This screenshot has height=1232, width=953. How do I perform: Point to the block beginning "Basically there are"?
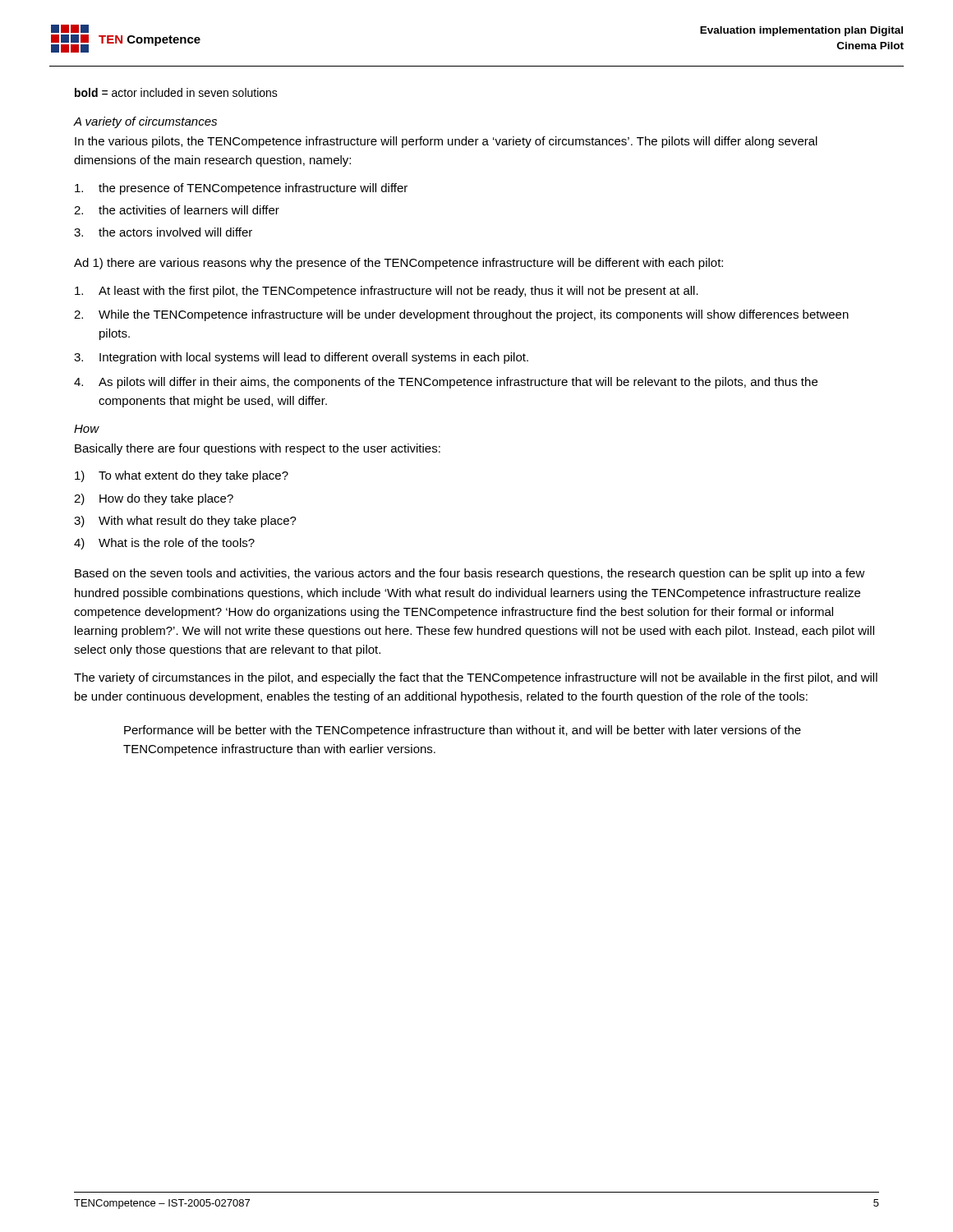point(258,448)
